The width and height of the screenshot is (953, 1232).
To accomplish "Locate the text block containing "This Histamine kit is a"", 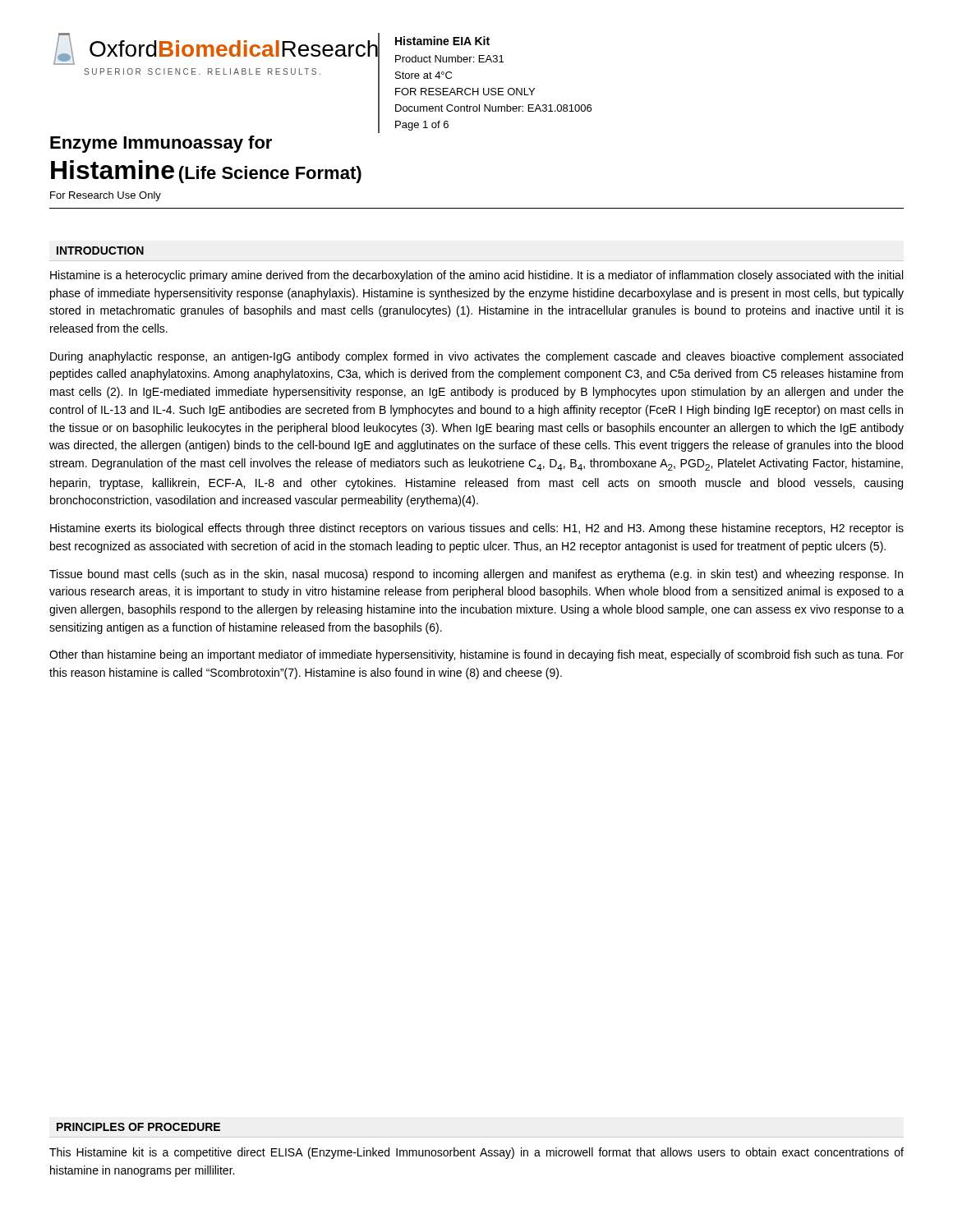I will [x=476, y=1162].
